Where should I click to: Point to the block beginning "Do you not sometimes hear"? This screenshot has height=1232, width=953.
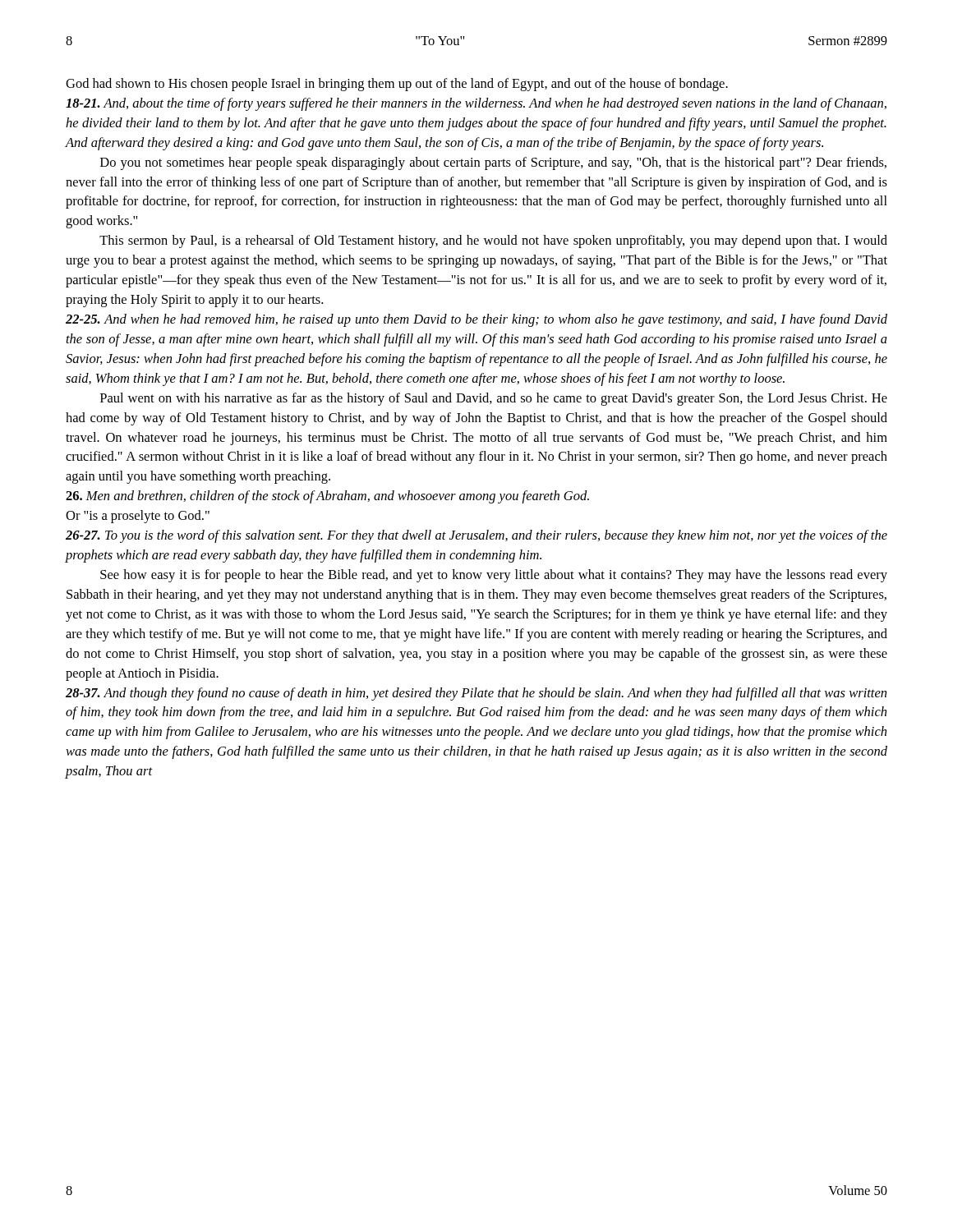click(x=476, y=191)
